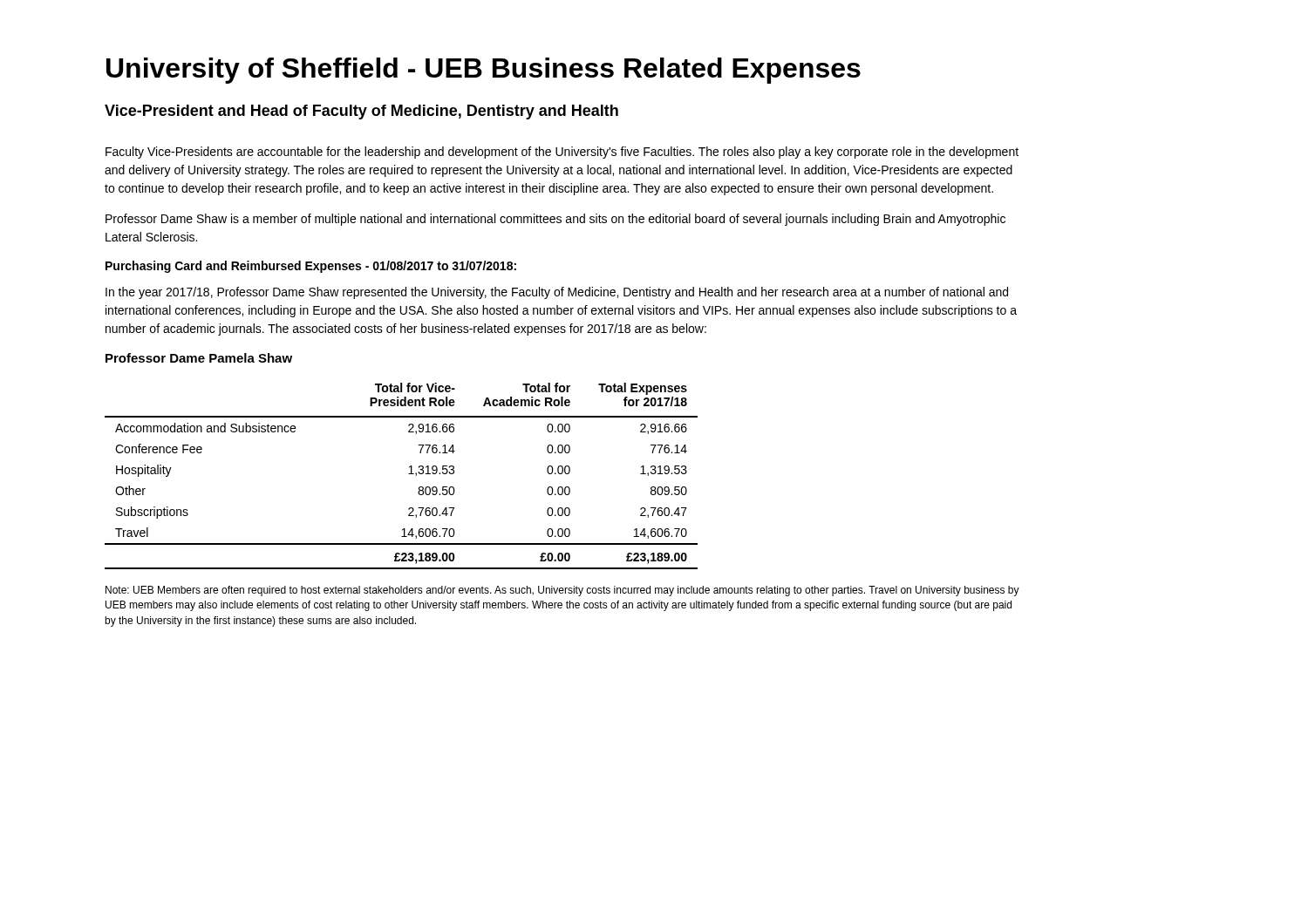Click on the text block with the text "Professor Dame Shaw is a member"
The image size is (1308, 924).
tap(555, 228)
